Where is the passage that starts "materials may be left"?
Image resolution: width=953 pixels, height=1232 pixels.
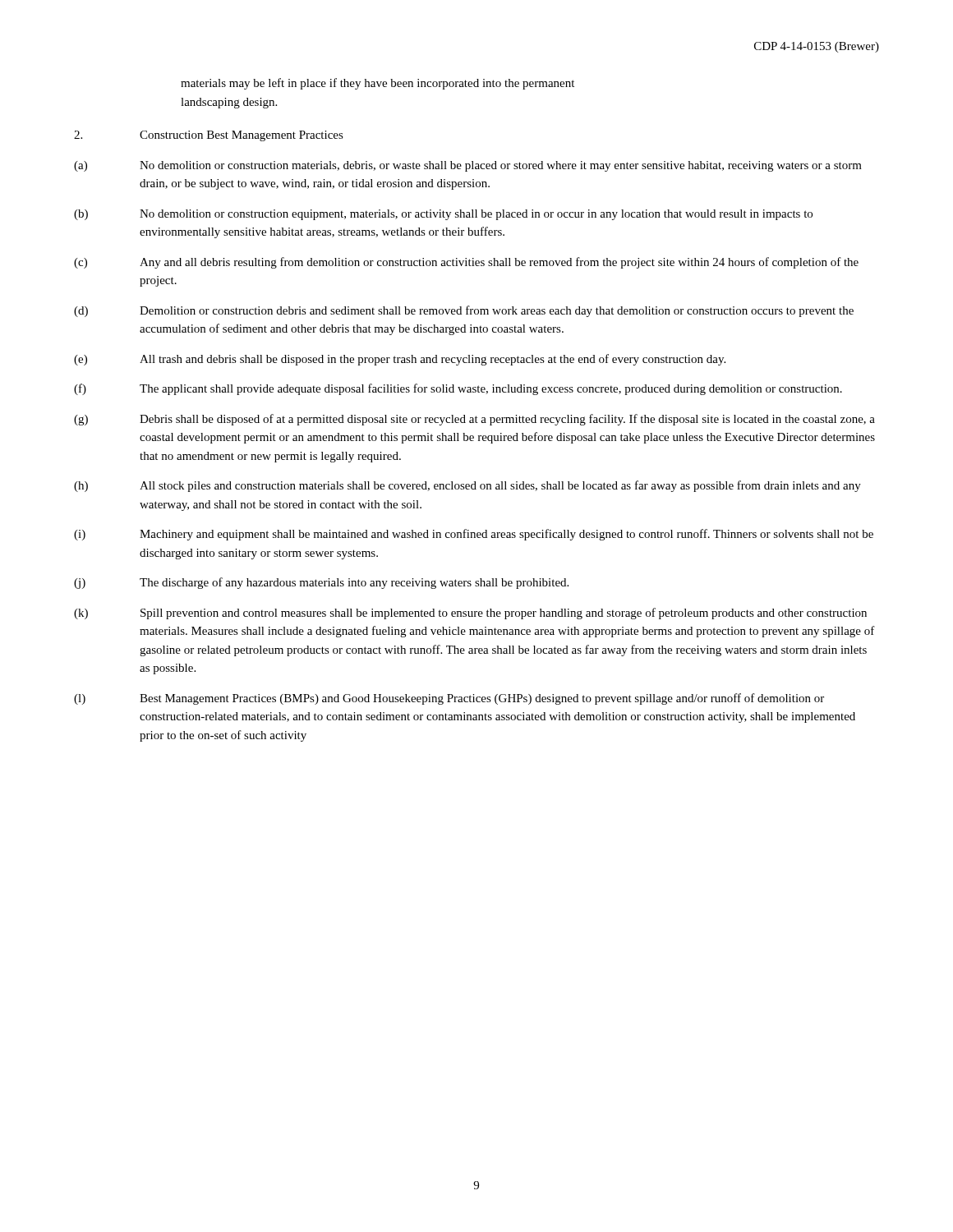point(378,92)
